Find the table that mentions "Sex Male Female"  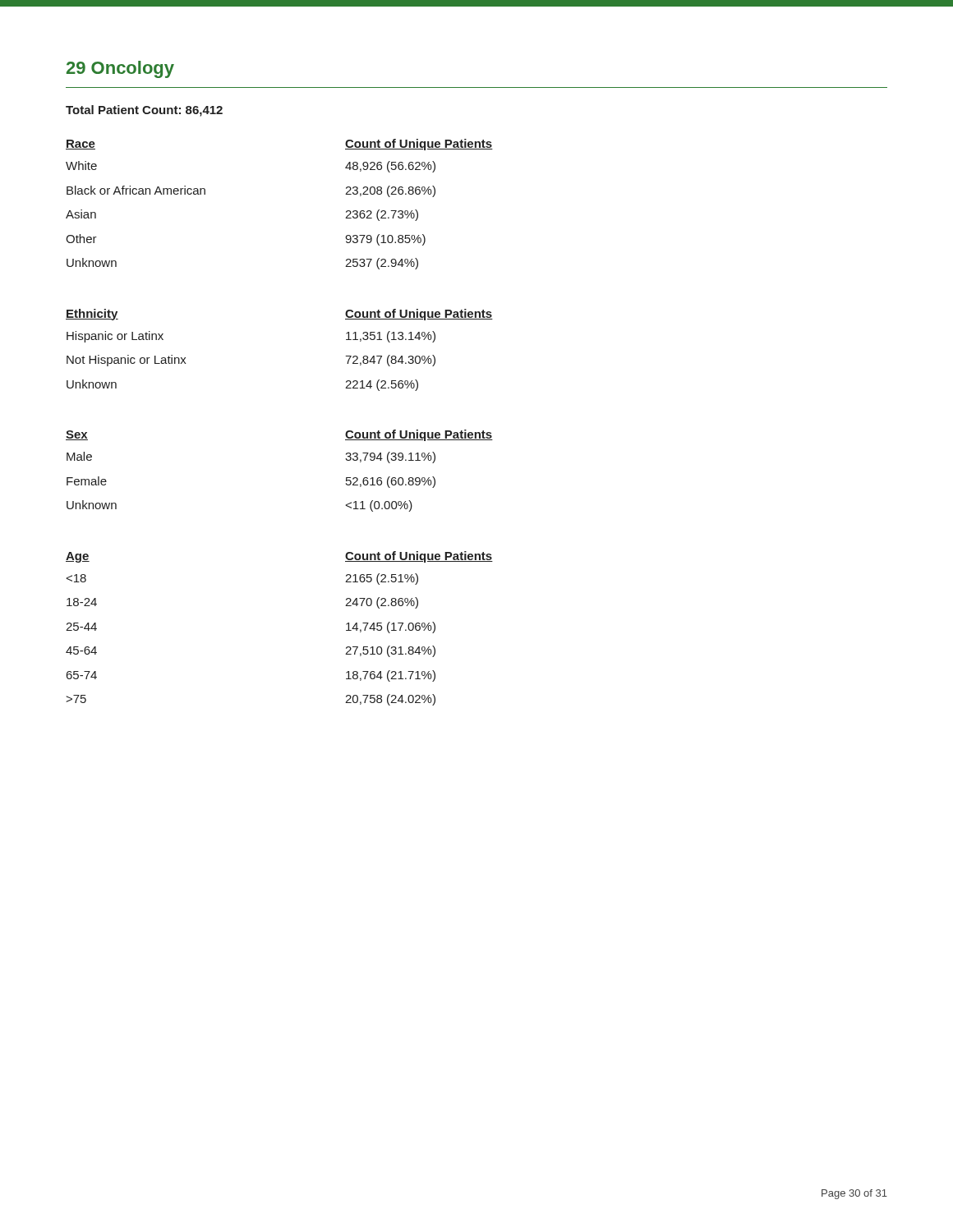point(476,473)
